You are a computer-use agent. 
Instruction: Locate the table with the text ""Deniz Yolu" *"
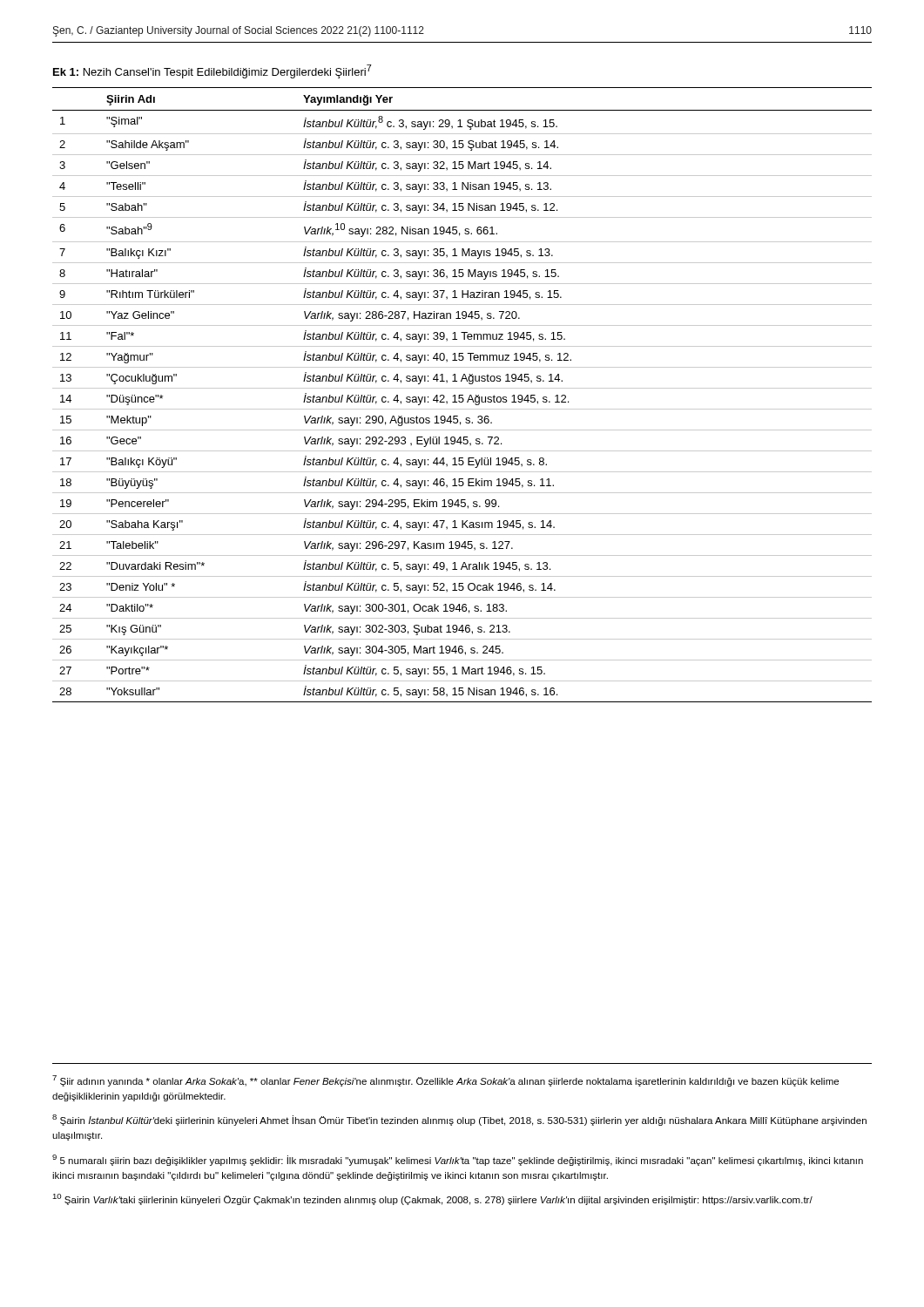462,395
